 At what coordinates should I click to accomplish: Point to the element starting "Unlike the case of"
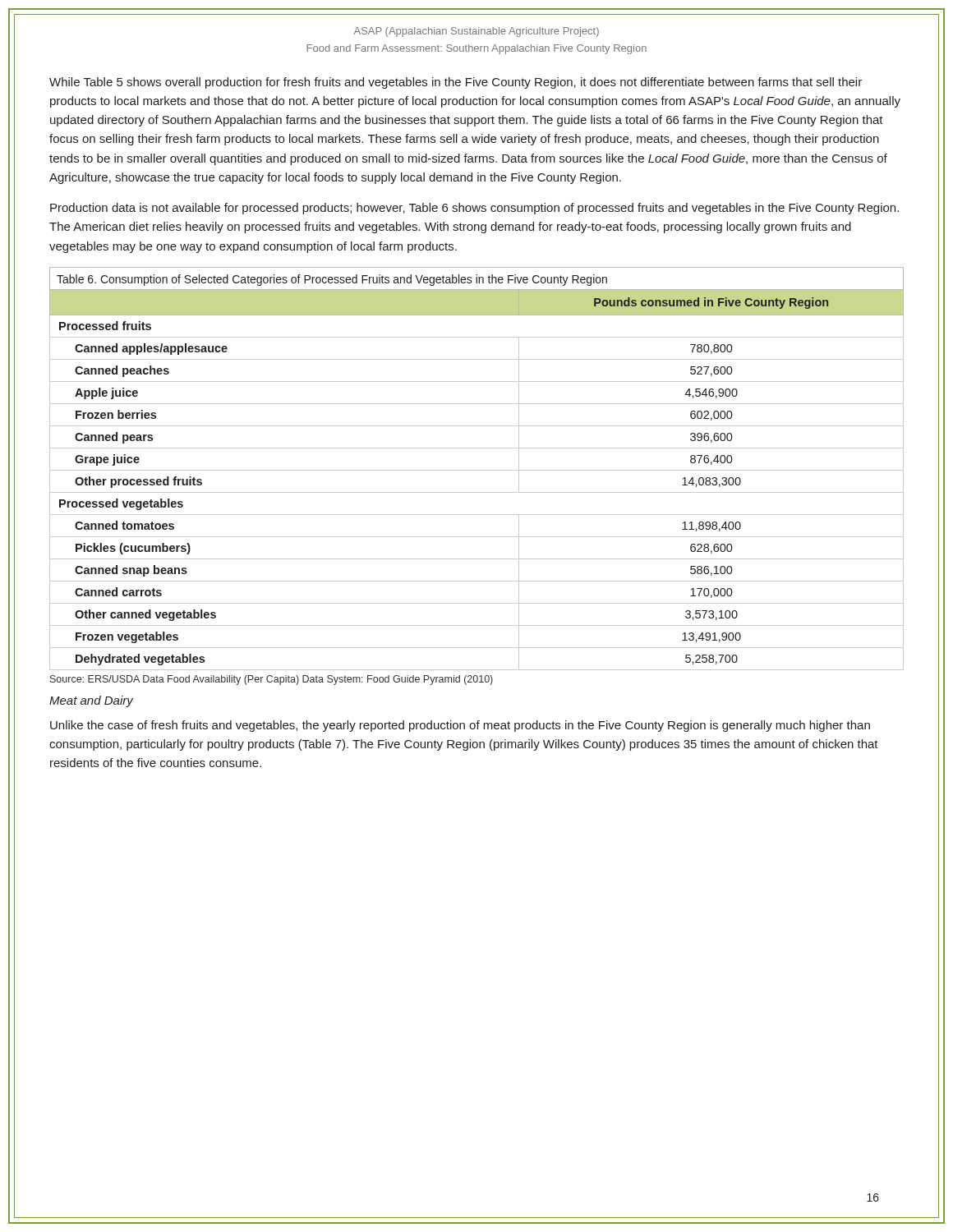(x=464, y=744)
